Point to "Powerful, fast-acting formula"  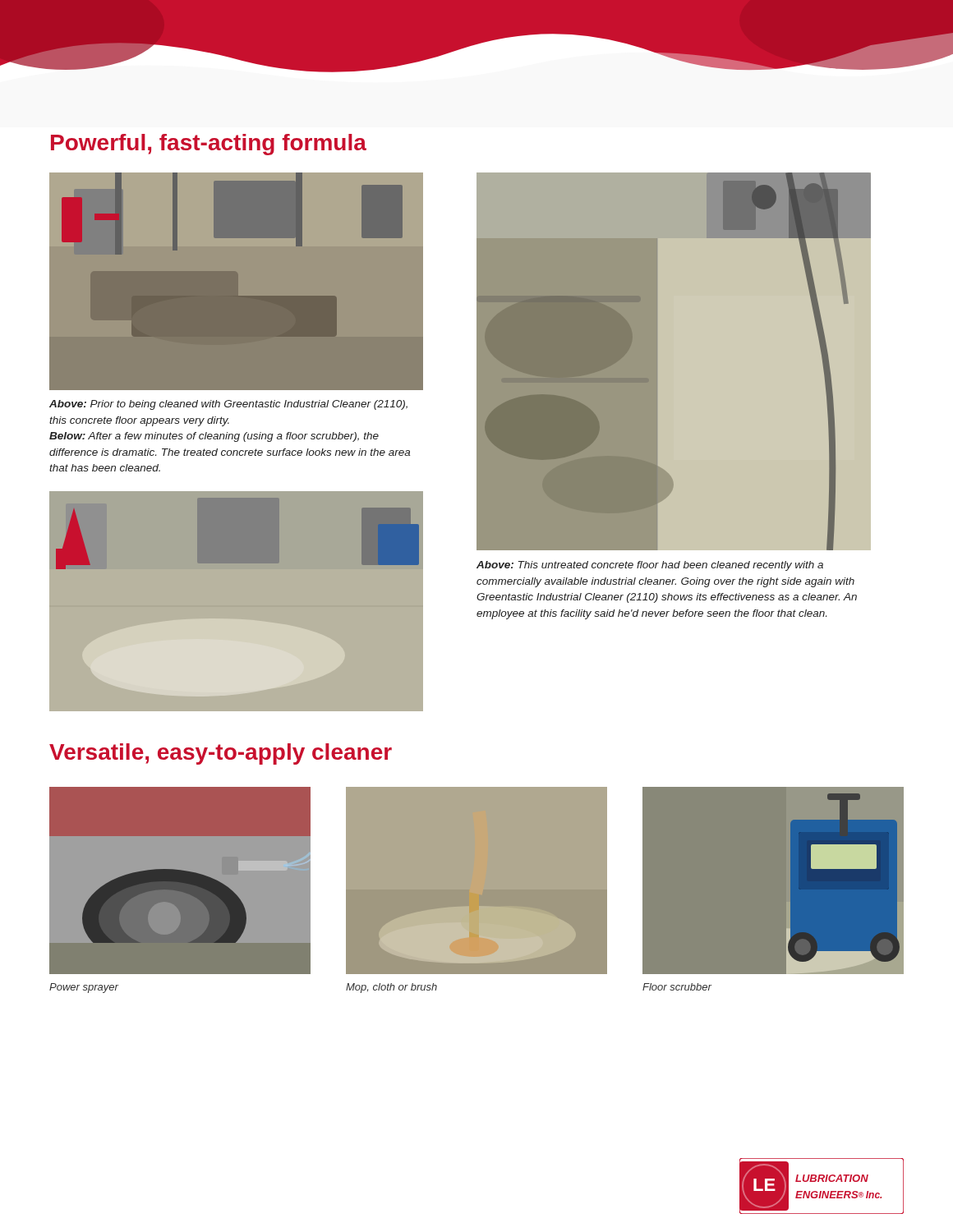tap(208, 142)
